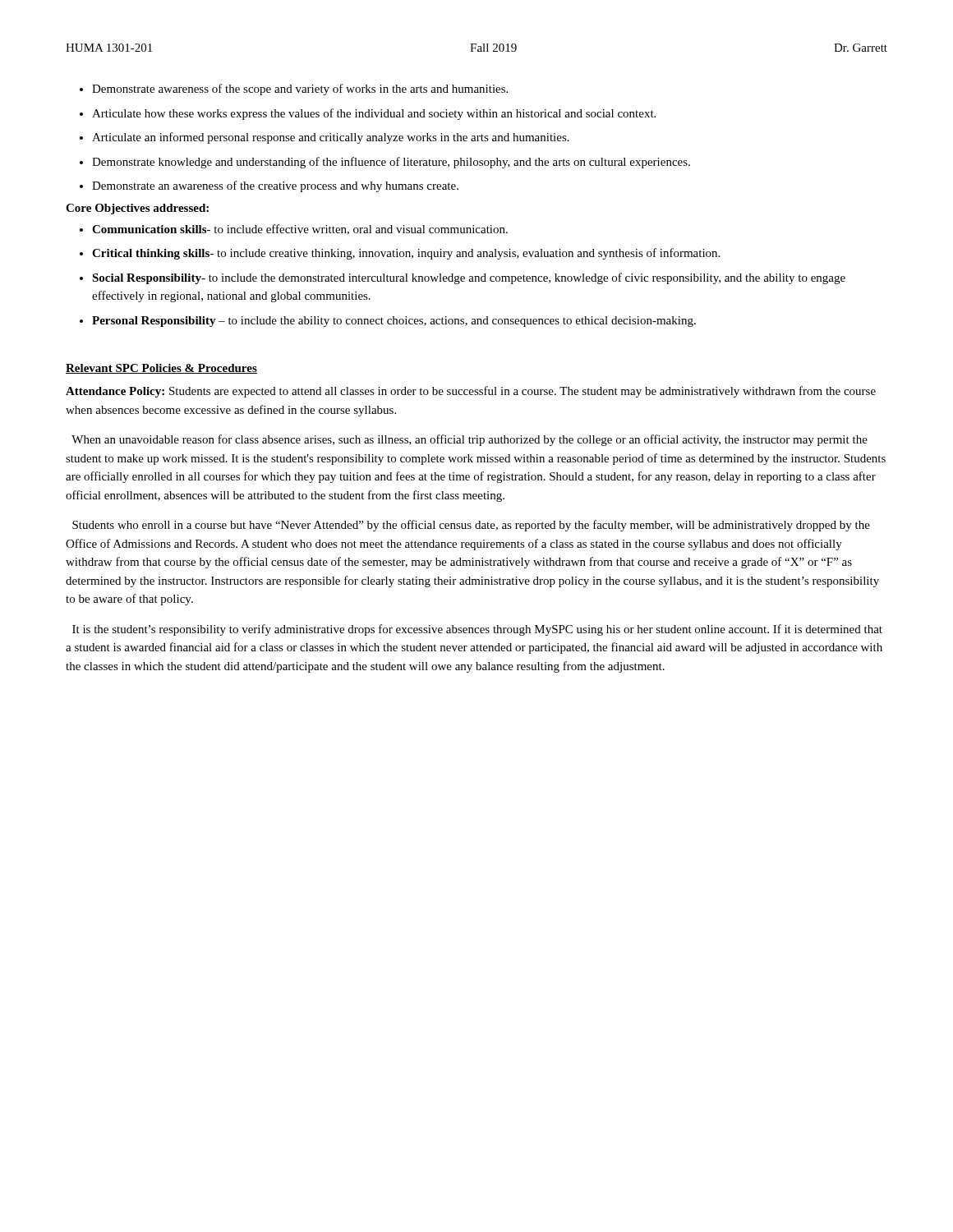Viewport: 953px width, 1232px height.
Task: Click on the region starting "Articulate an informed personal response and critically analyze"
Action: point(331,137)
